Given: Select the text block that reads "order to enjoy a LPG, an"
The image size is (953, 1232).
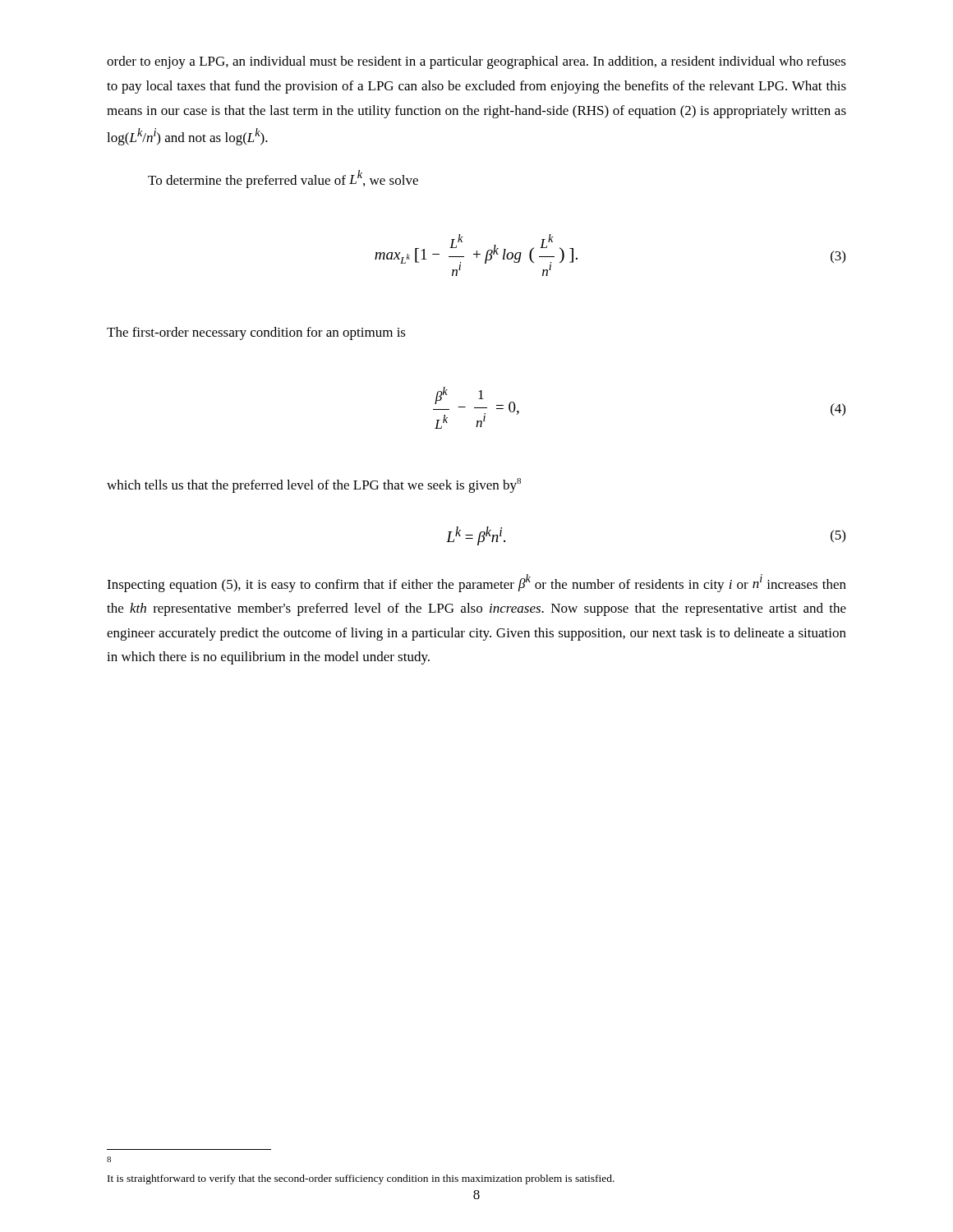Looking at the screenshot, I should 476,100.
